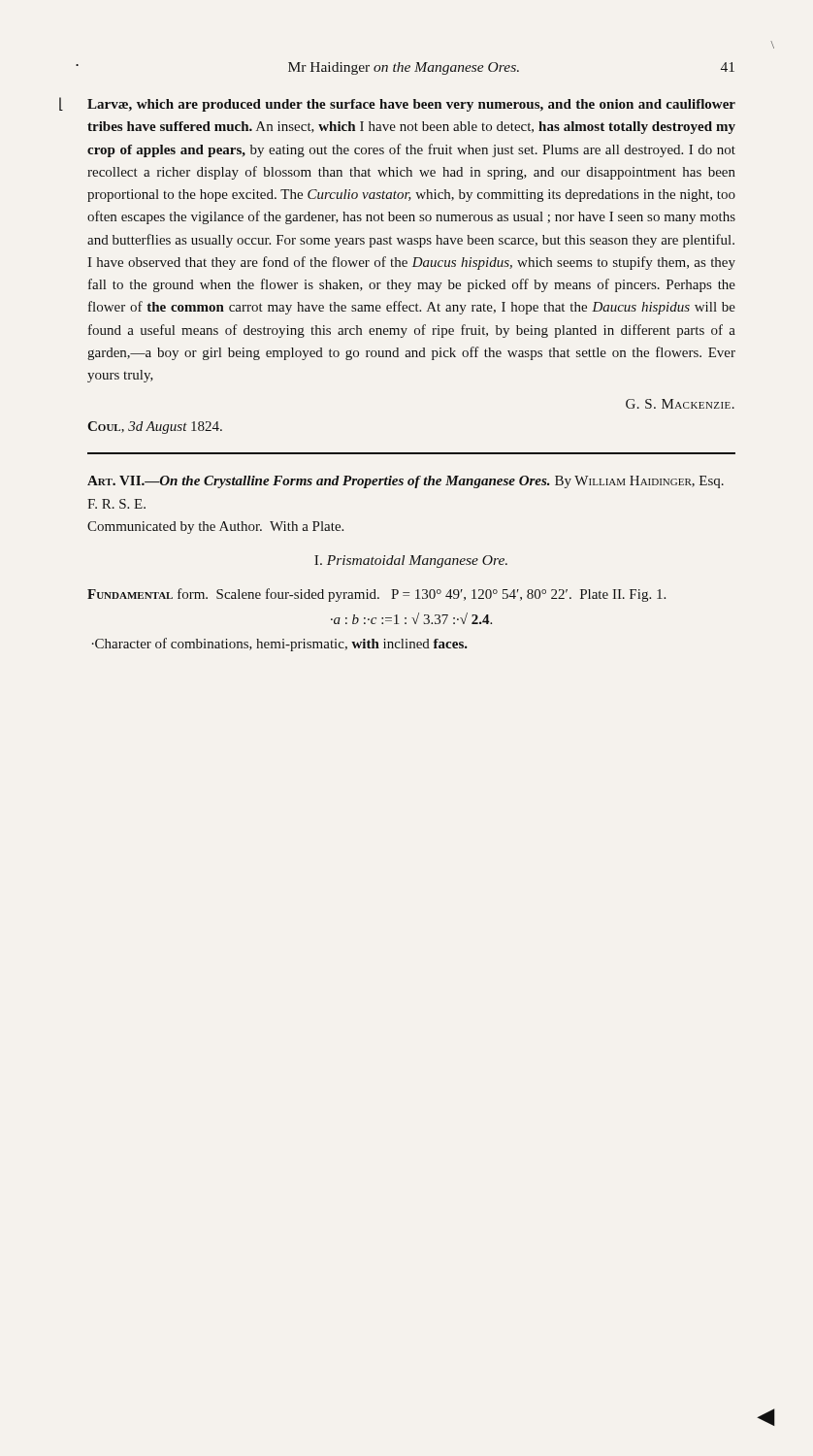Locate the section header that reads "Art. VII.—On the Crystalline Forms and Properties of"
The image size is (813, 1456).
[406, 482]
